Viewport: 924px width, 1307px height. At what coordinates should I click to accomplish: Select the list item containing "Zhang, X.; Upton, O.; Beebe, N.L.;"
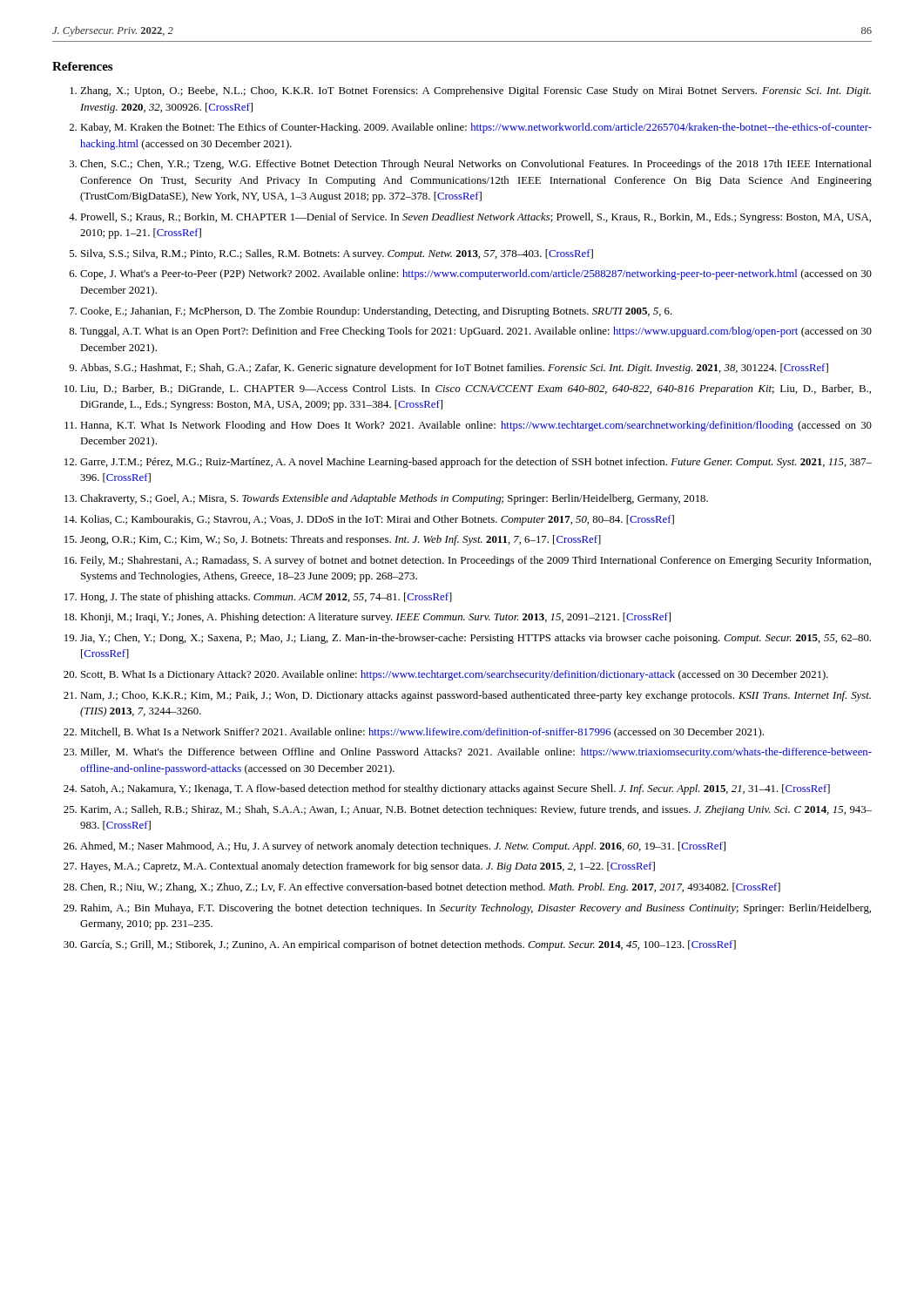click(476, 99)
